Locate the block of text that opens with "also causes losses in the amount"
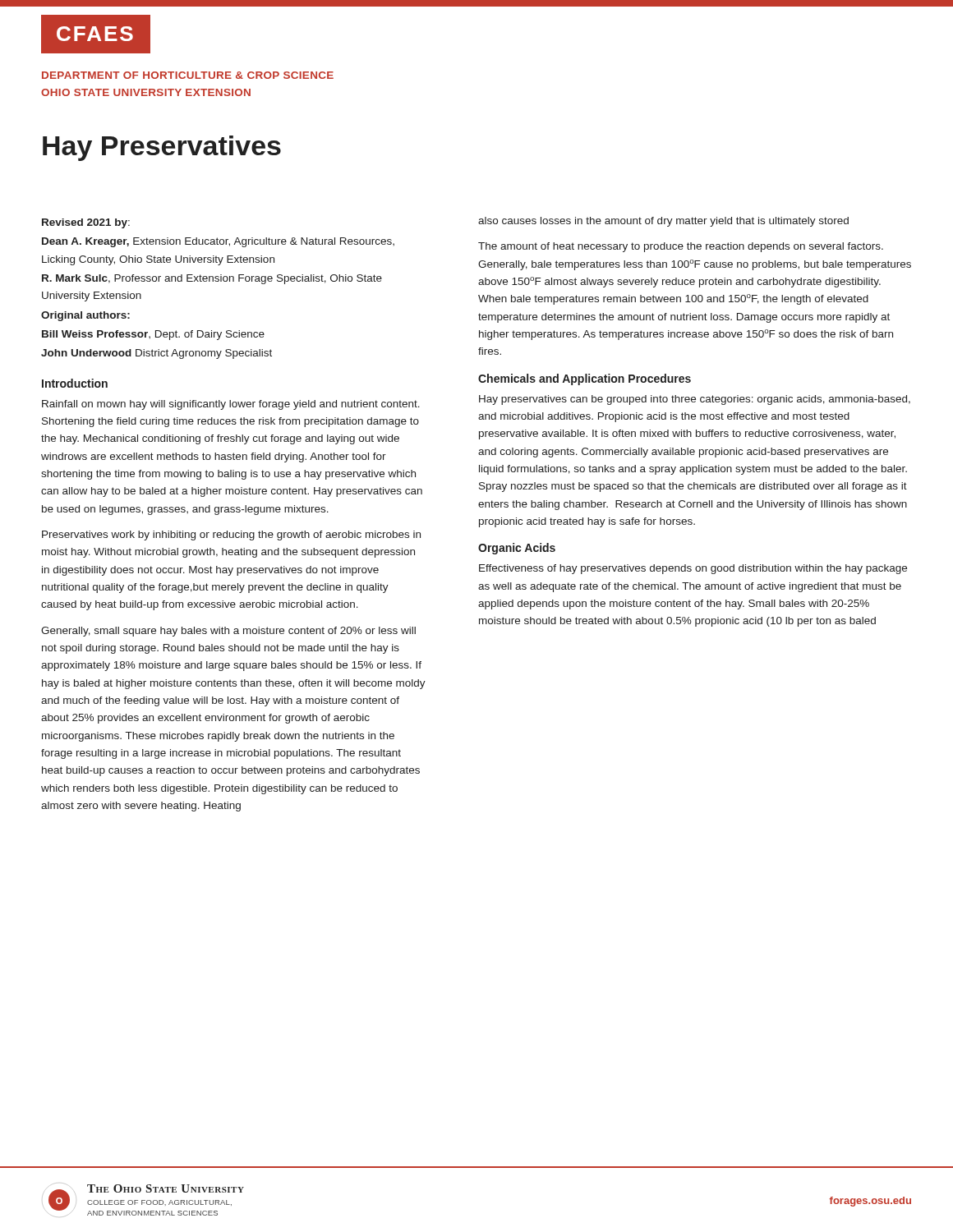 coord(664,221)
